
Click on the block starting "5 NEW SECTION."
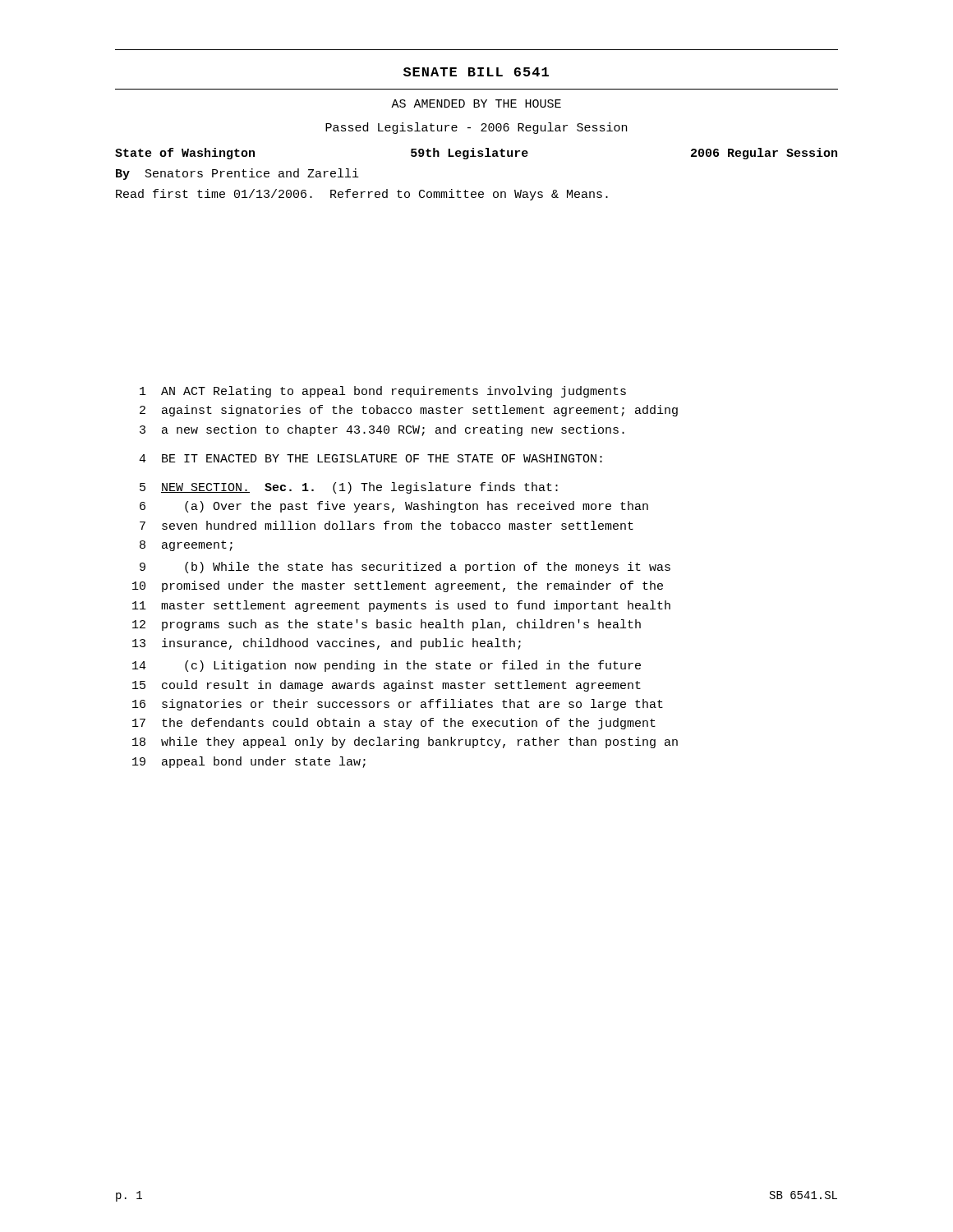click(x=476, y=488)
